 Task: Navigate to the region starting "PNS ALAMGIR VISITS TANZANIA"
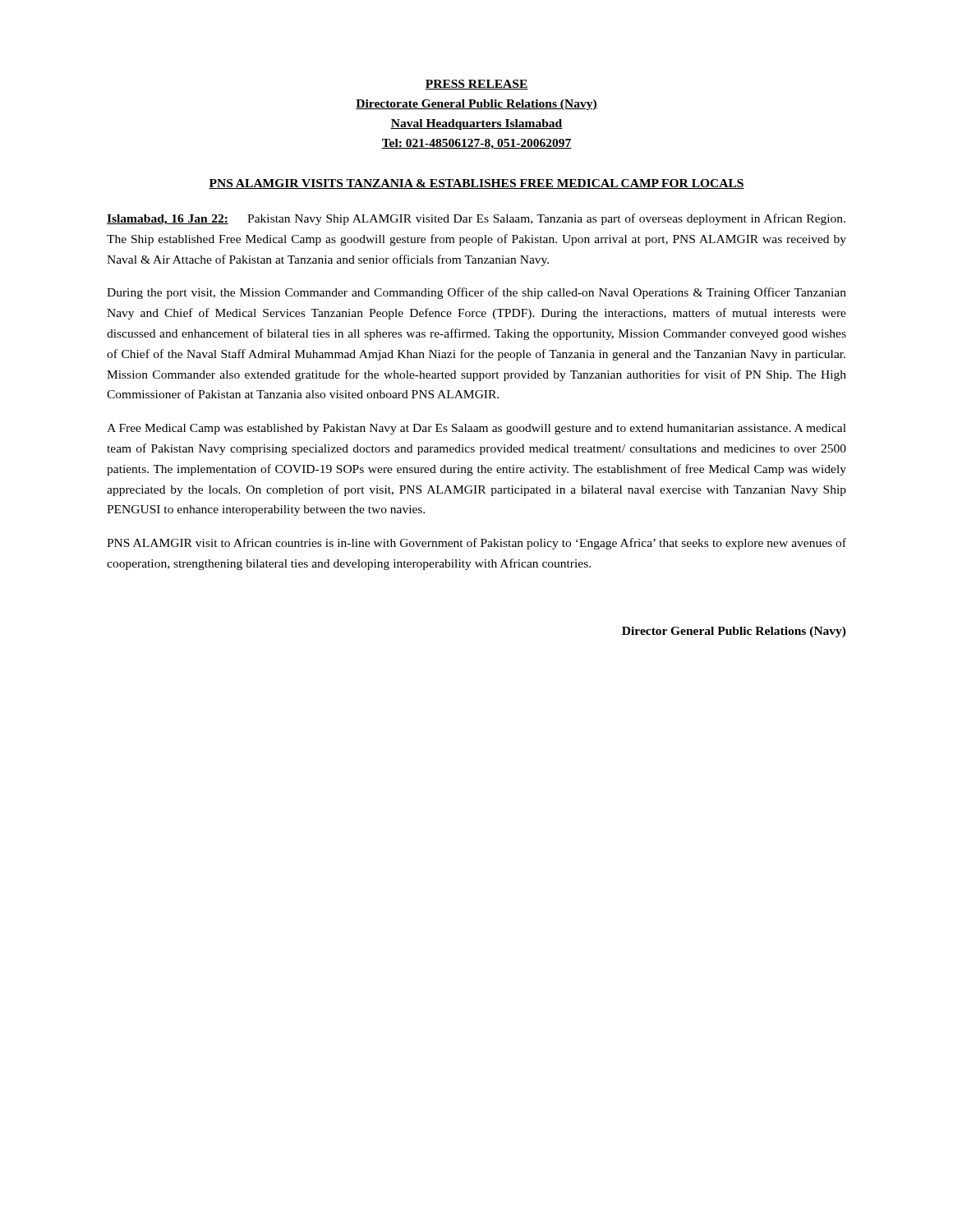[x=476, y=183]
